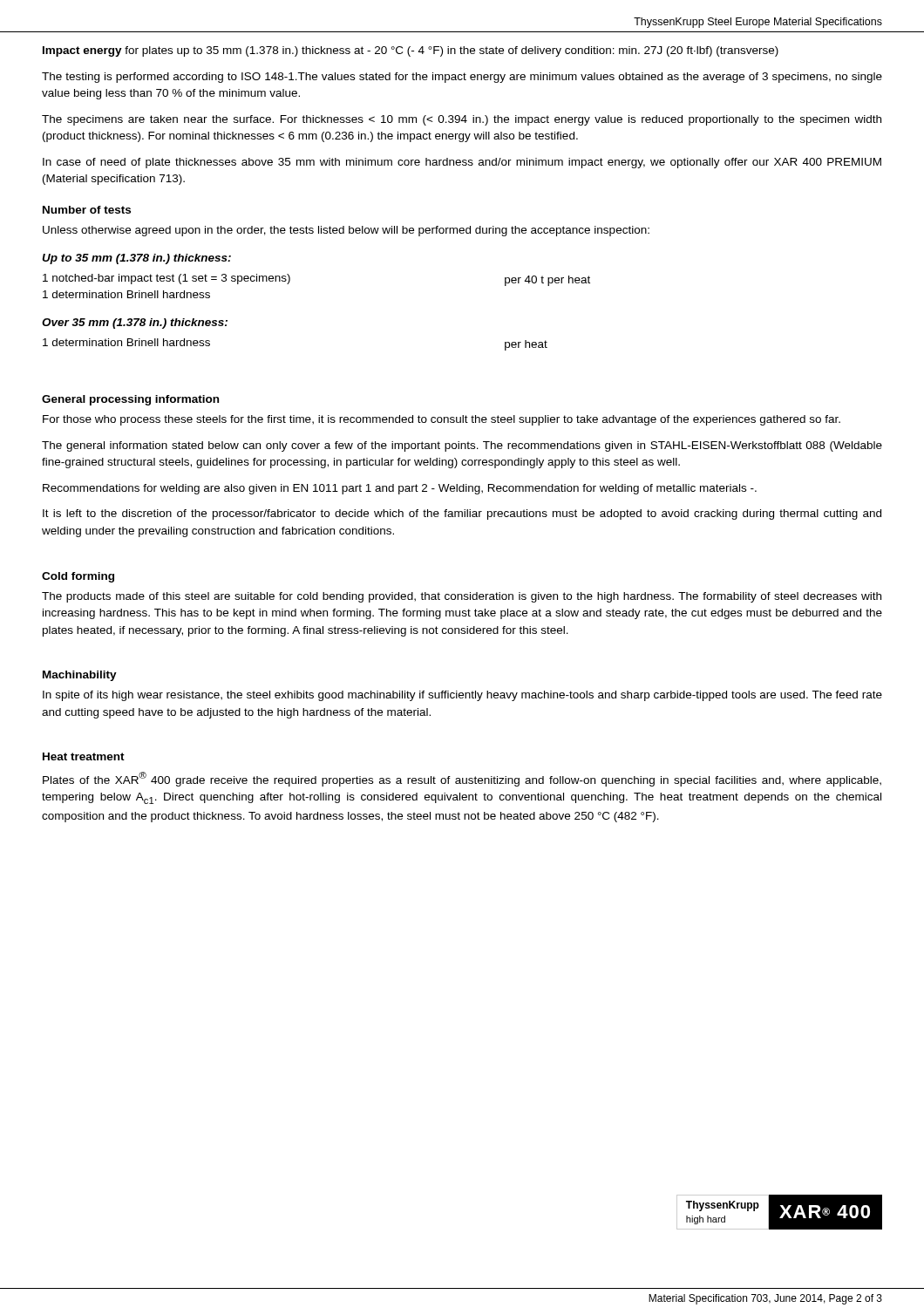Find the section header on this page that starts "Over 35 mm"
The width and height of the screenshot is (924, 1308).
click(x=135, y=322)
